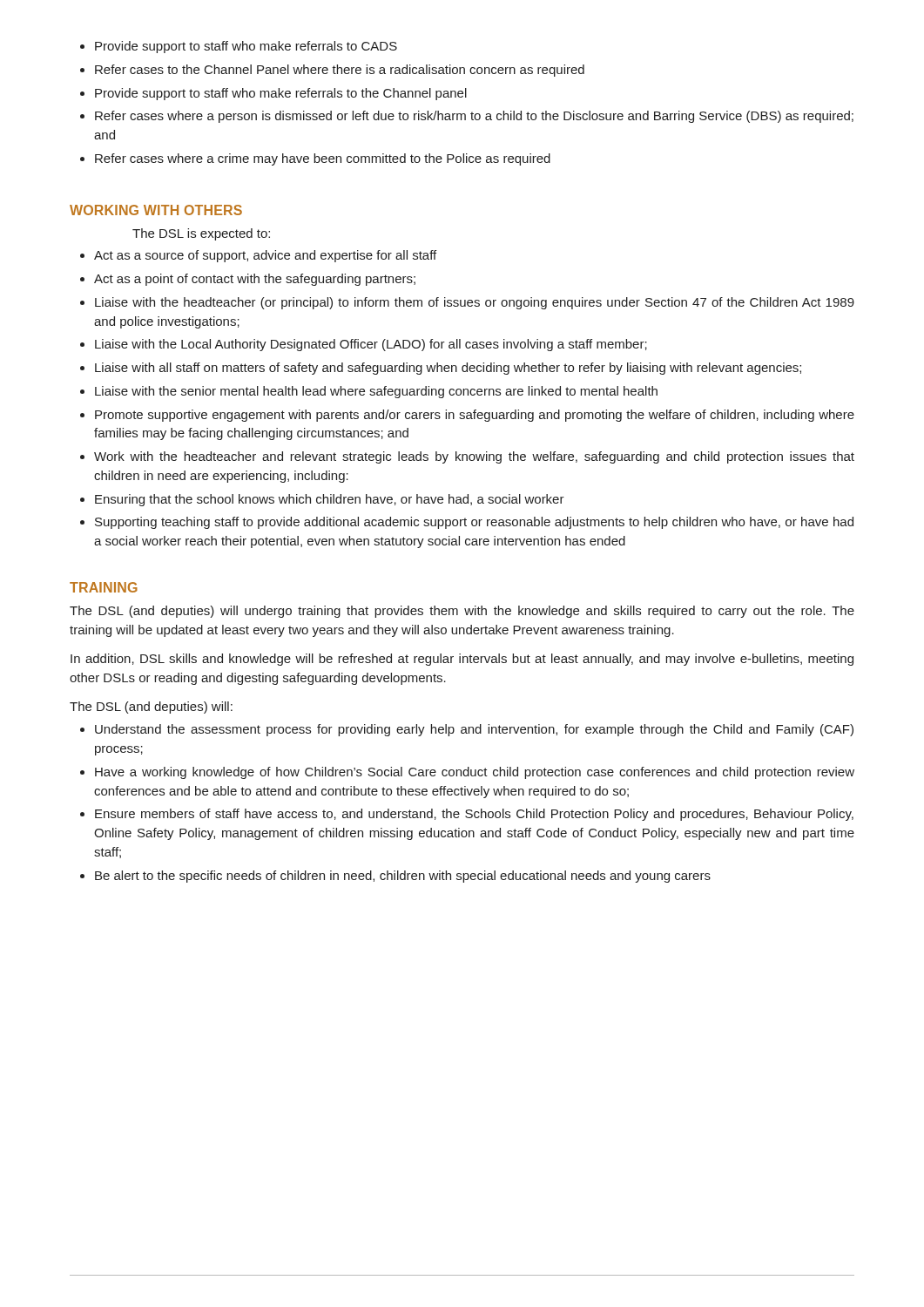Find the list item containing "Be alert to the"
This screenshot has width=924, height=1307.
tap(474, 875)
